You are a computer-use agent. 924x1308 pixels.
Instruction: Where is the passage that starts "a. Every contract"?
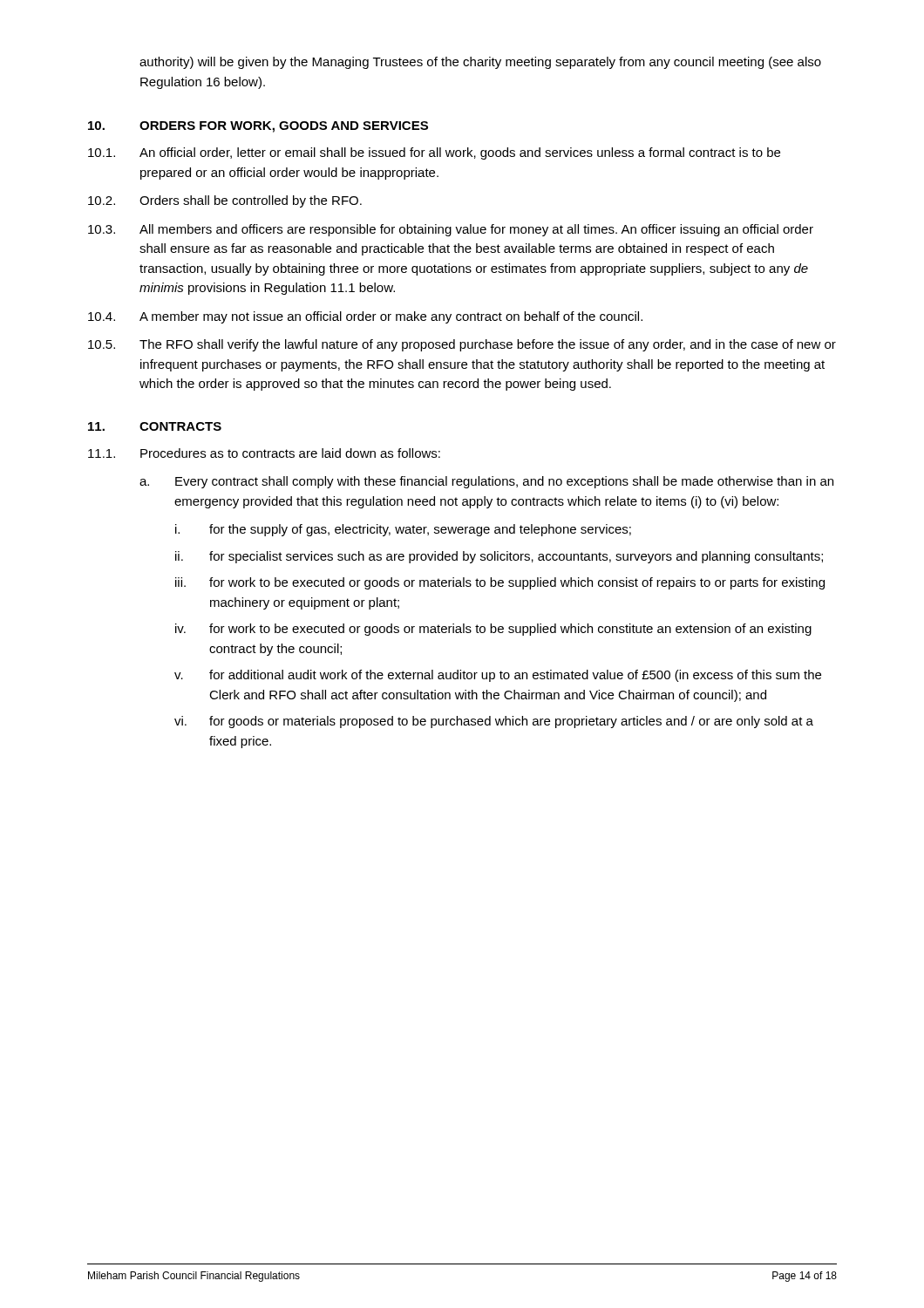488,491
